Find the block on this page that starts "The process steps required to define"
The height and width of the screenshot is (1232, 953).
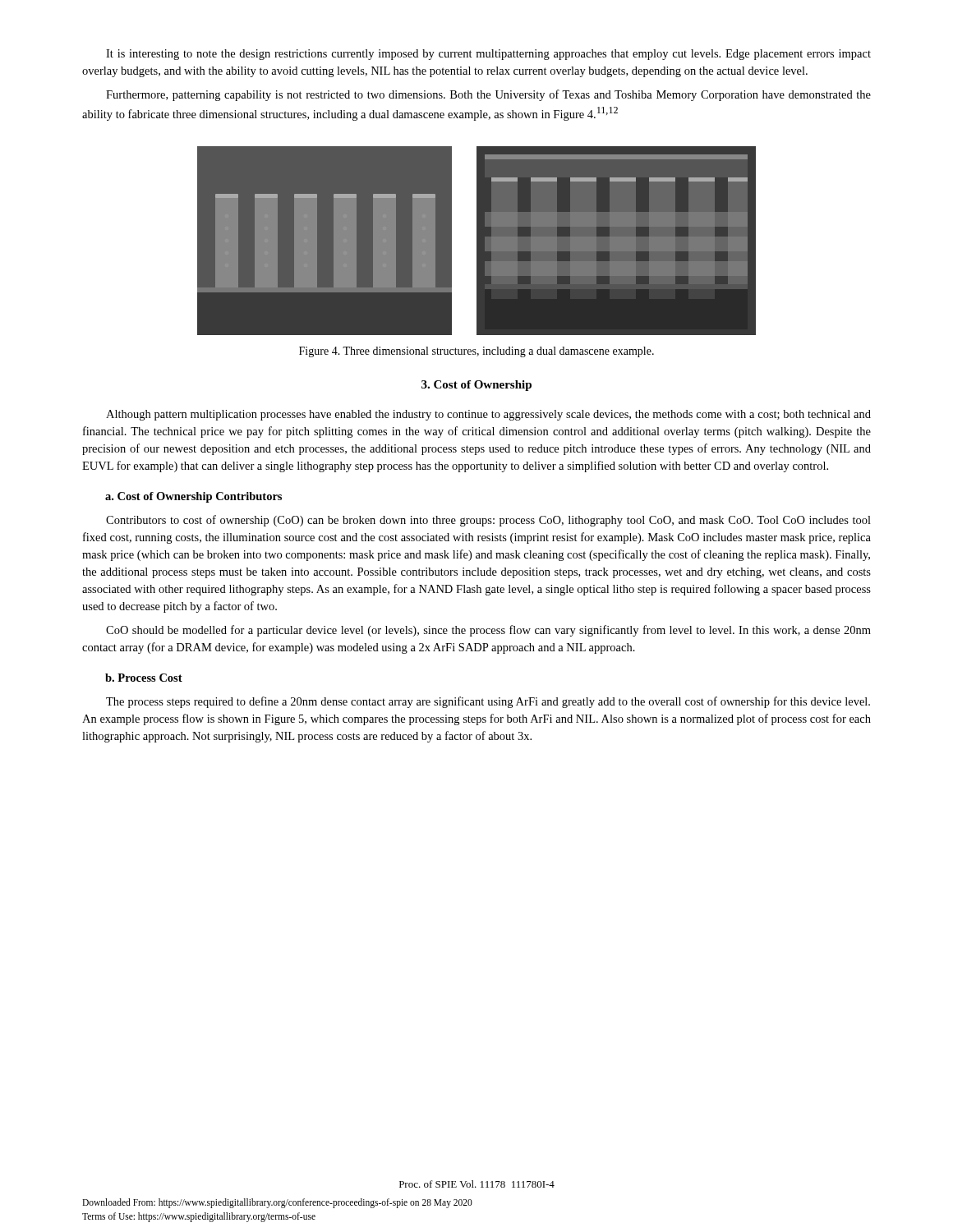tap(476, 719)
